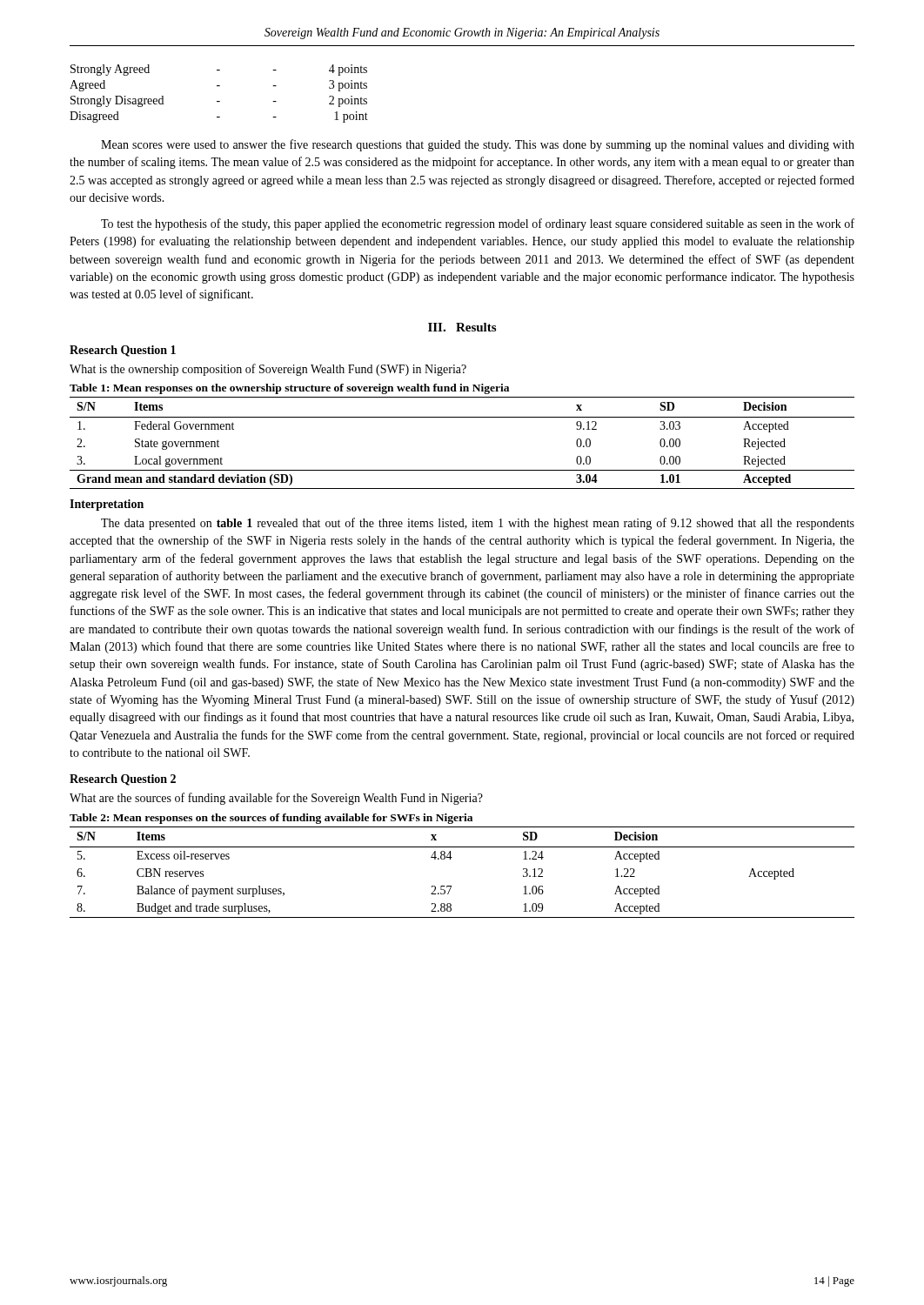The image size is (924, 1305).
Task: Click the caption that begins "Table 2: Mean responses on the sources of"
Action: point(271,818)
